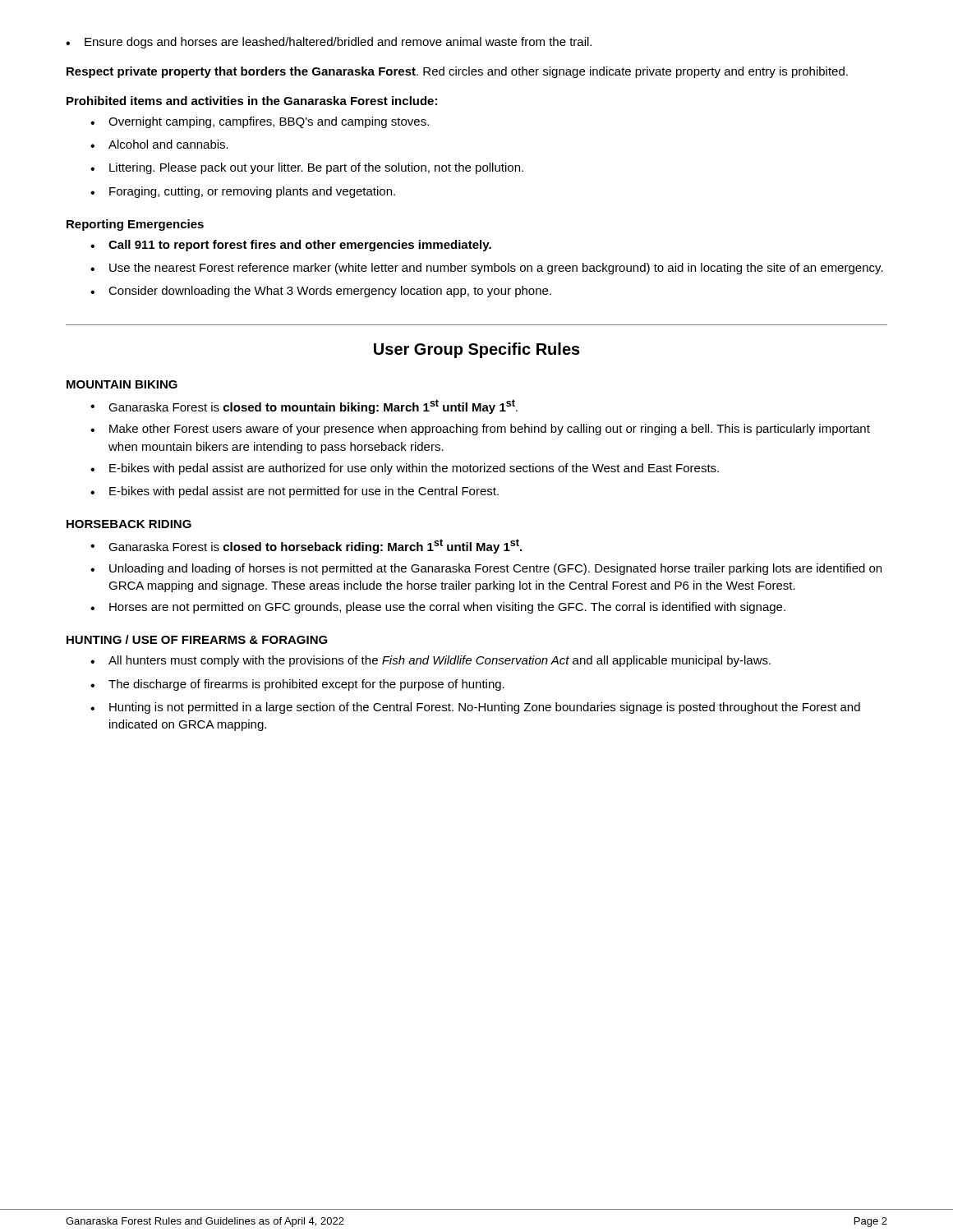Find the region starting "• Overnight camping, campfires, BBQ's"
Image resolution: width=953 pixels, height=1232 pixels.
(x=260, y=122)
